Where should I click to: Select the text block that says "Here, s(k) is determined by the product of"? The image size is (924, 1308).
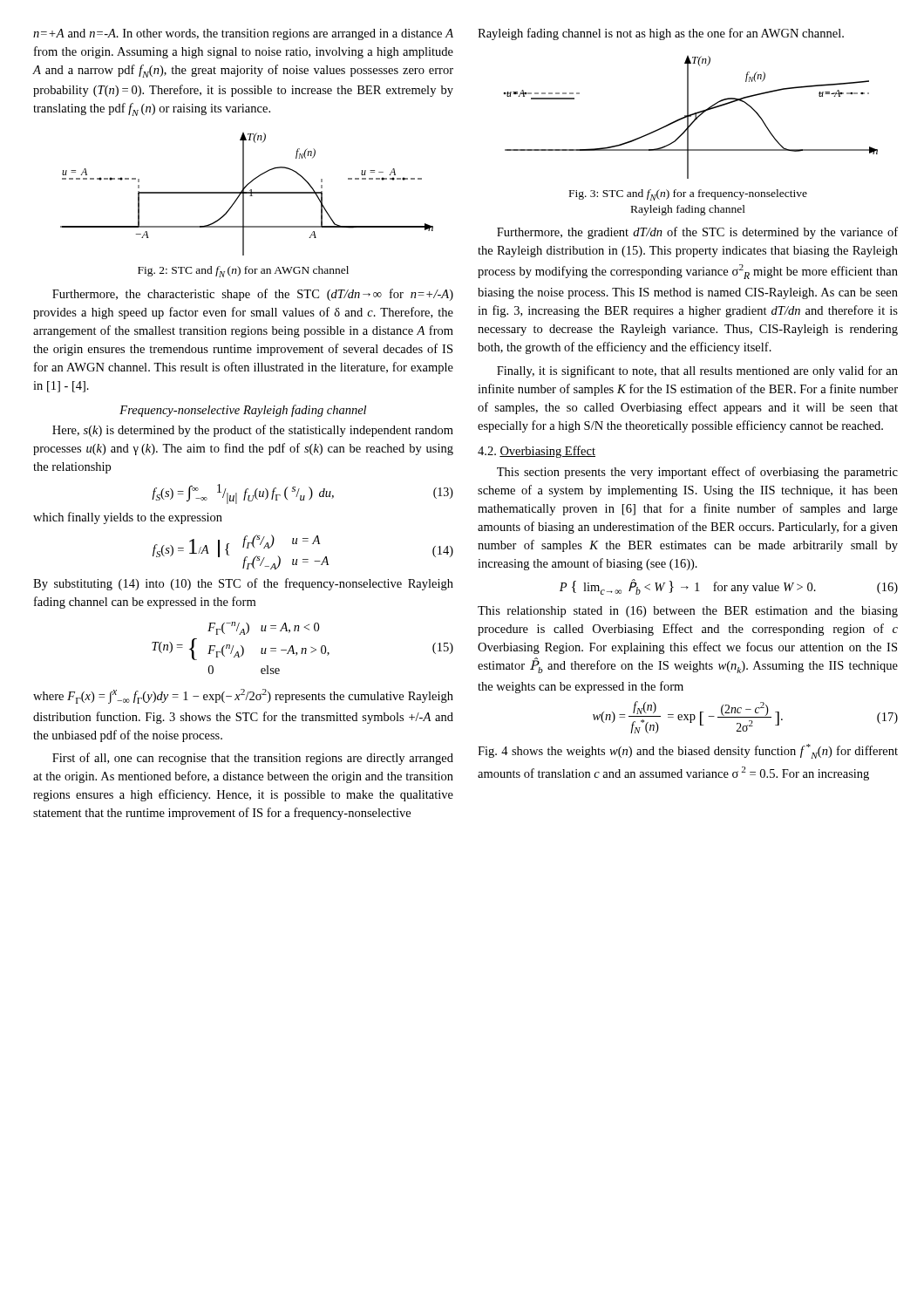coord(243,449)
